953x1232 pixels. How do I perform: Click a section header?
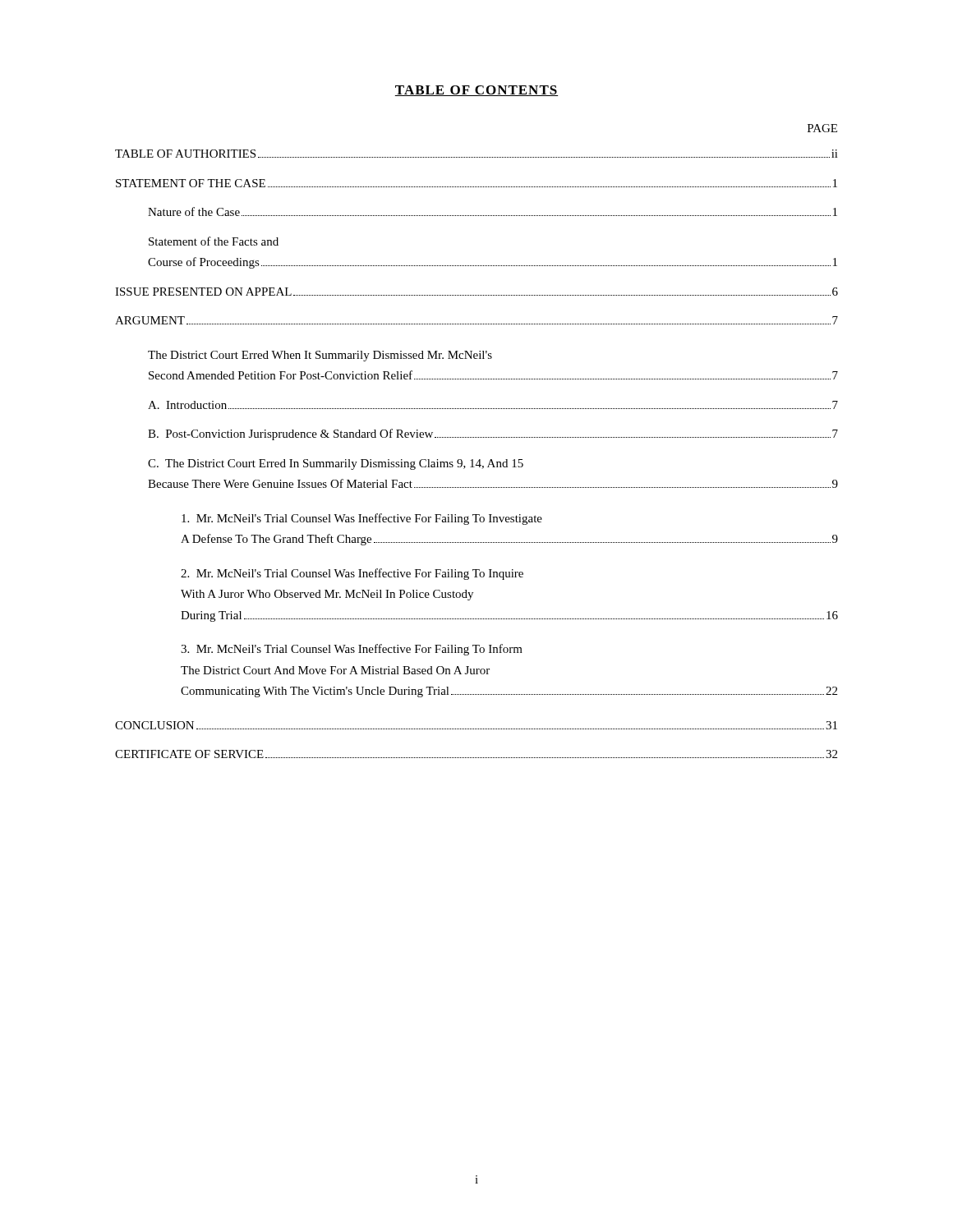click(x=822, y=128)
